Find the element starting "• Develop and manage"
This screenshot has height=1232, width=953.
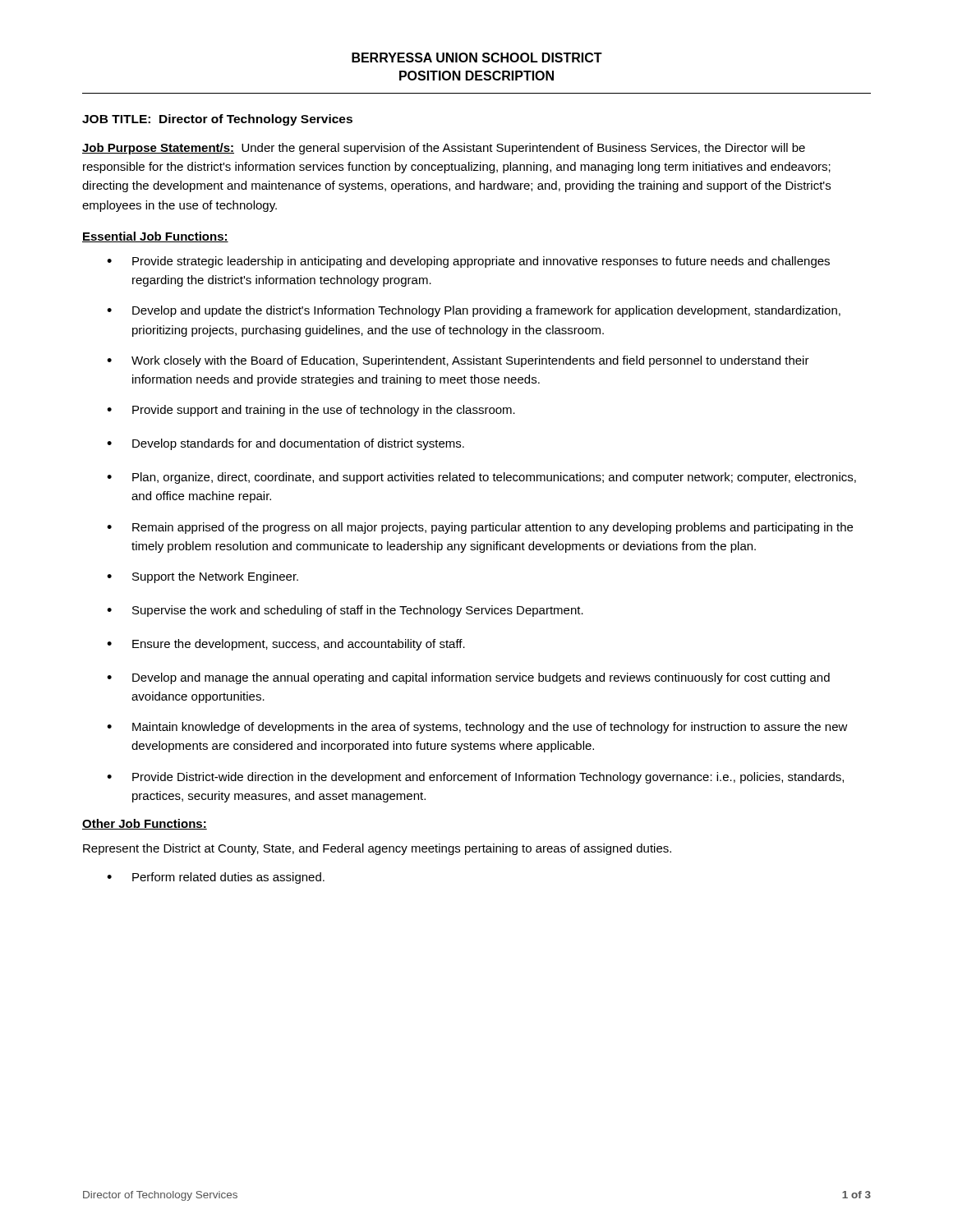coord(489,687)
